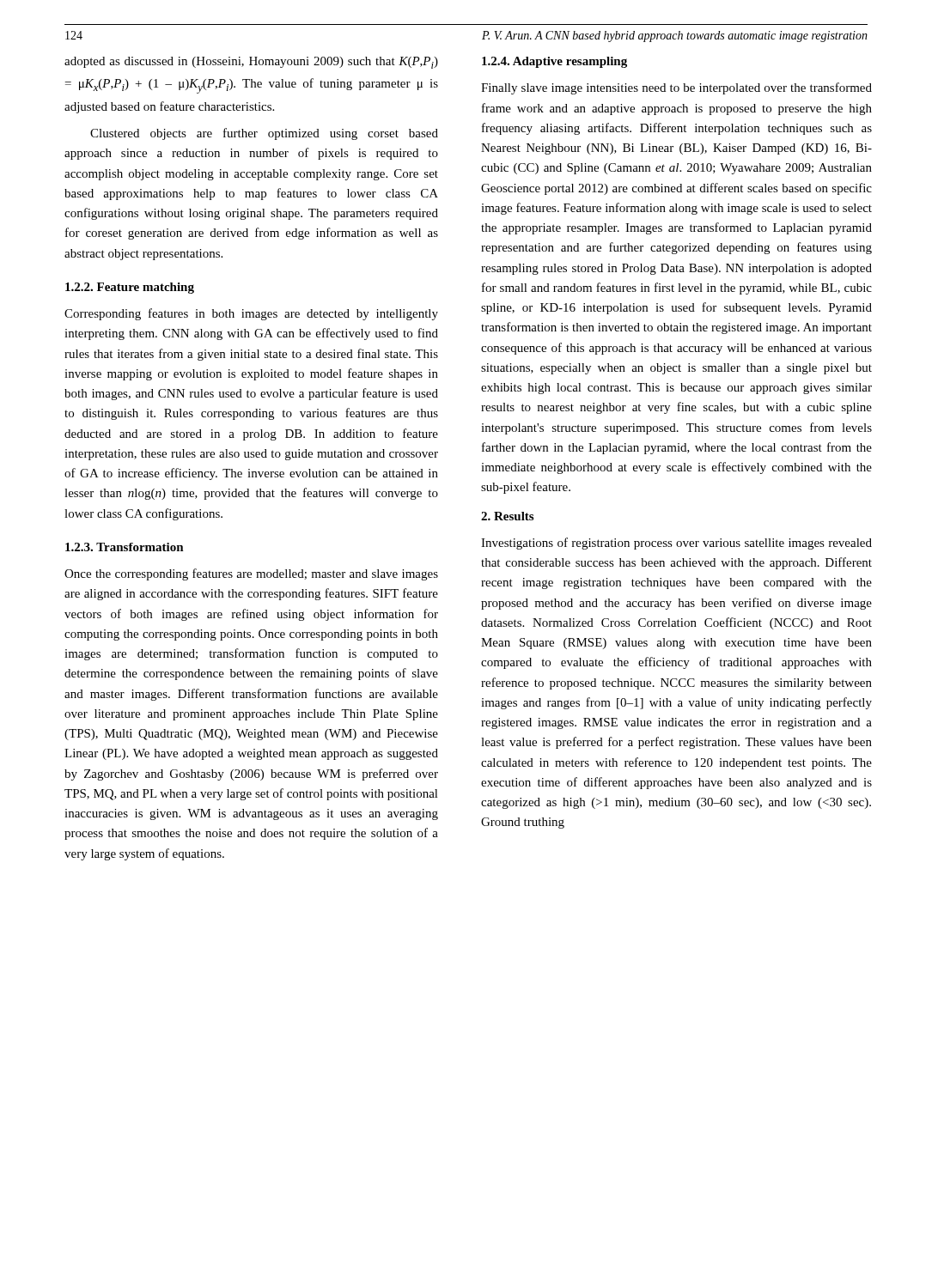Click the passage that begins "Once the corresponding features are modelled; master and"
932x1288 pixels.
tap(251, 714)
